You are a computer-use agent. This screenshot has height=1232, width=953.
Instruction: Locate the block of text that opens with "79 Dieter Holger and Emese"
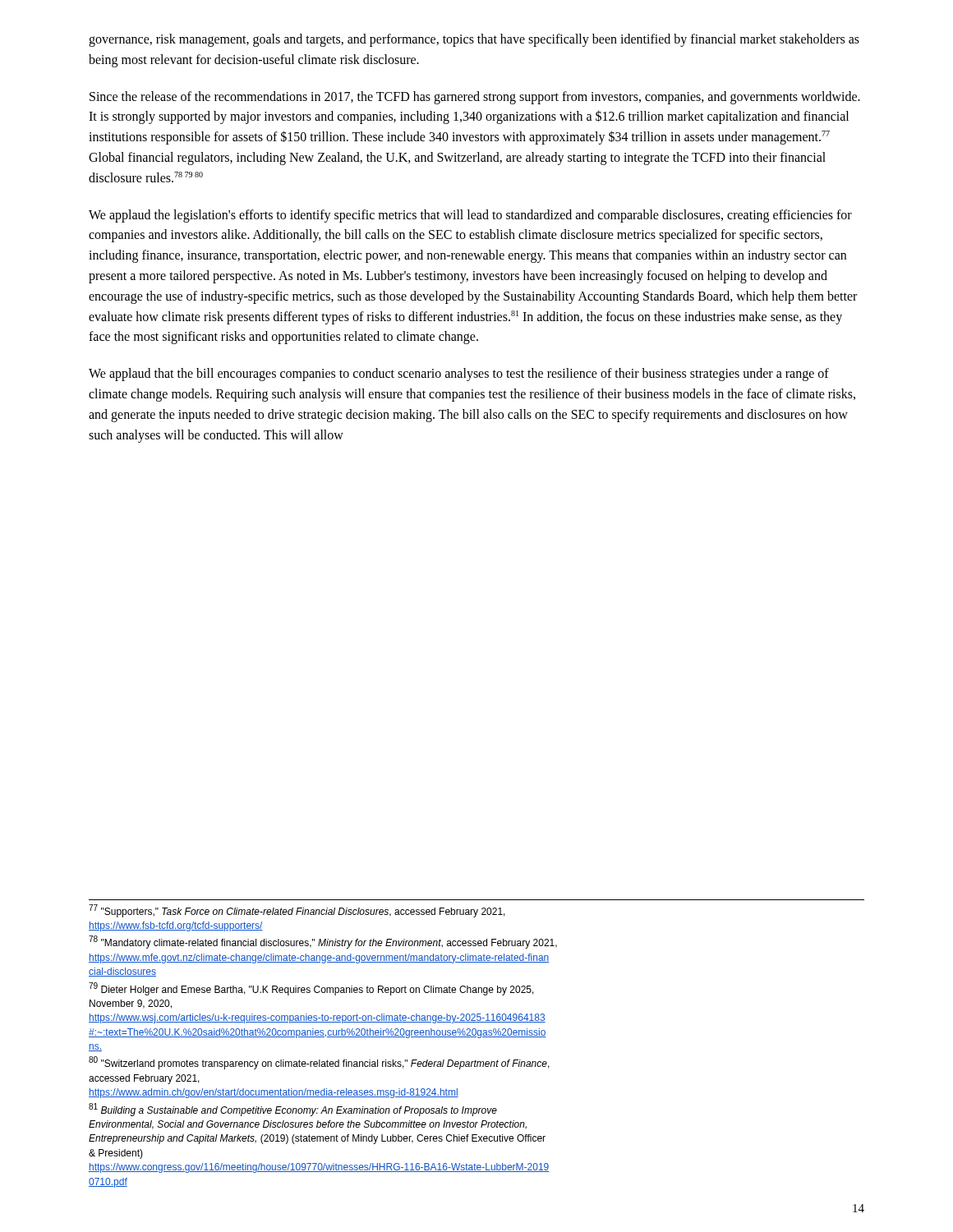point(317,1018)
